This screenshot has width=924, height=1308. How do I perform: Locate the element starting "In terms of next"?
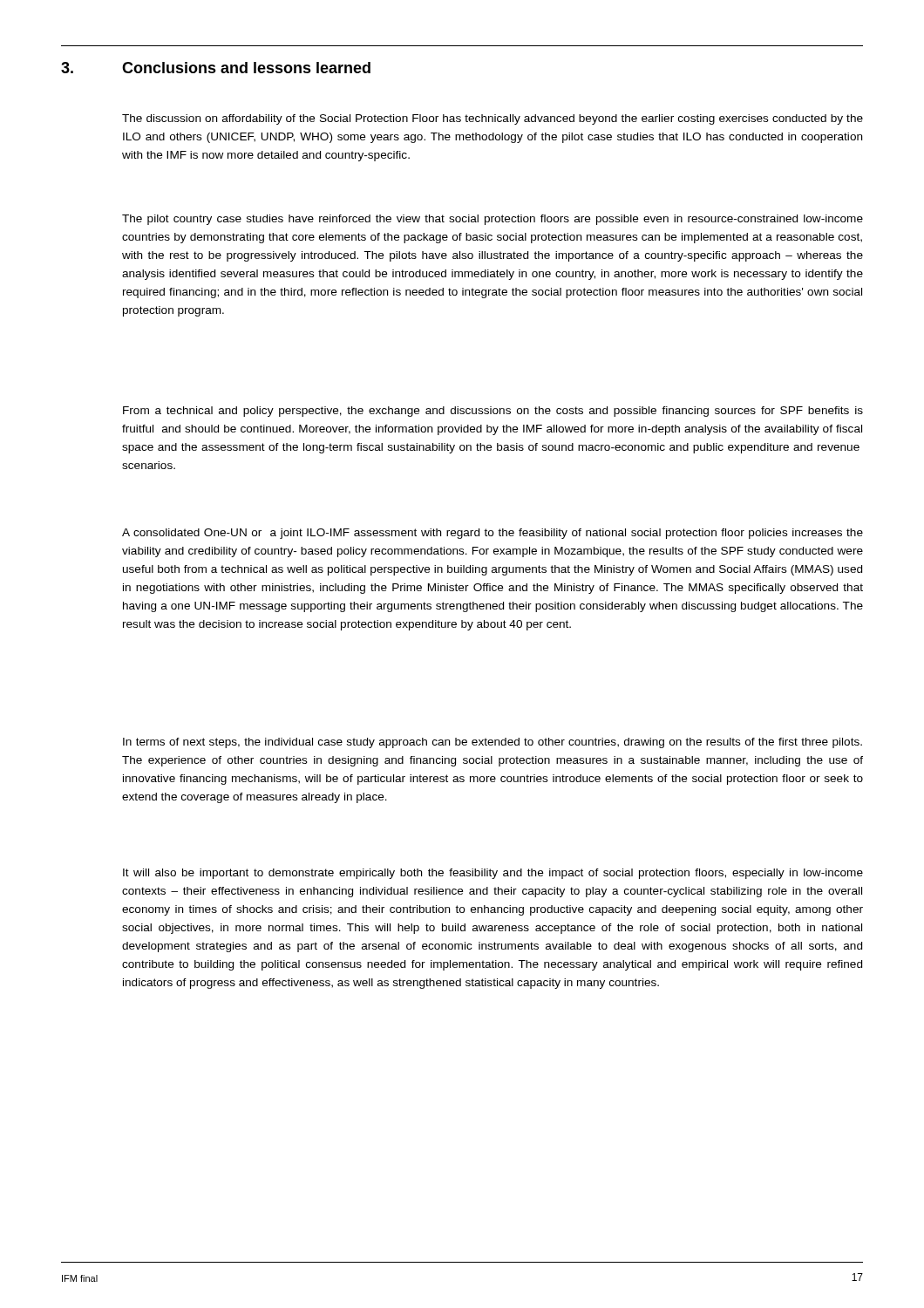493,769
